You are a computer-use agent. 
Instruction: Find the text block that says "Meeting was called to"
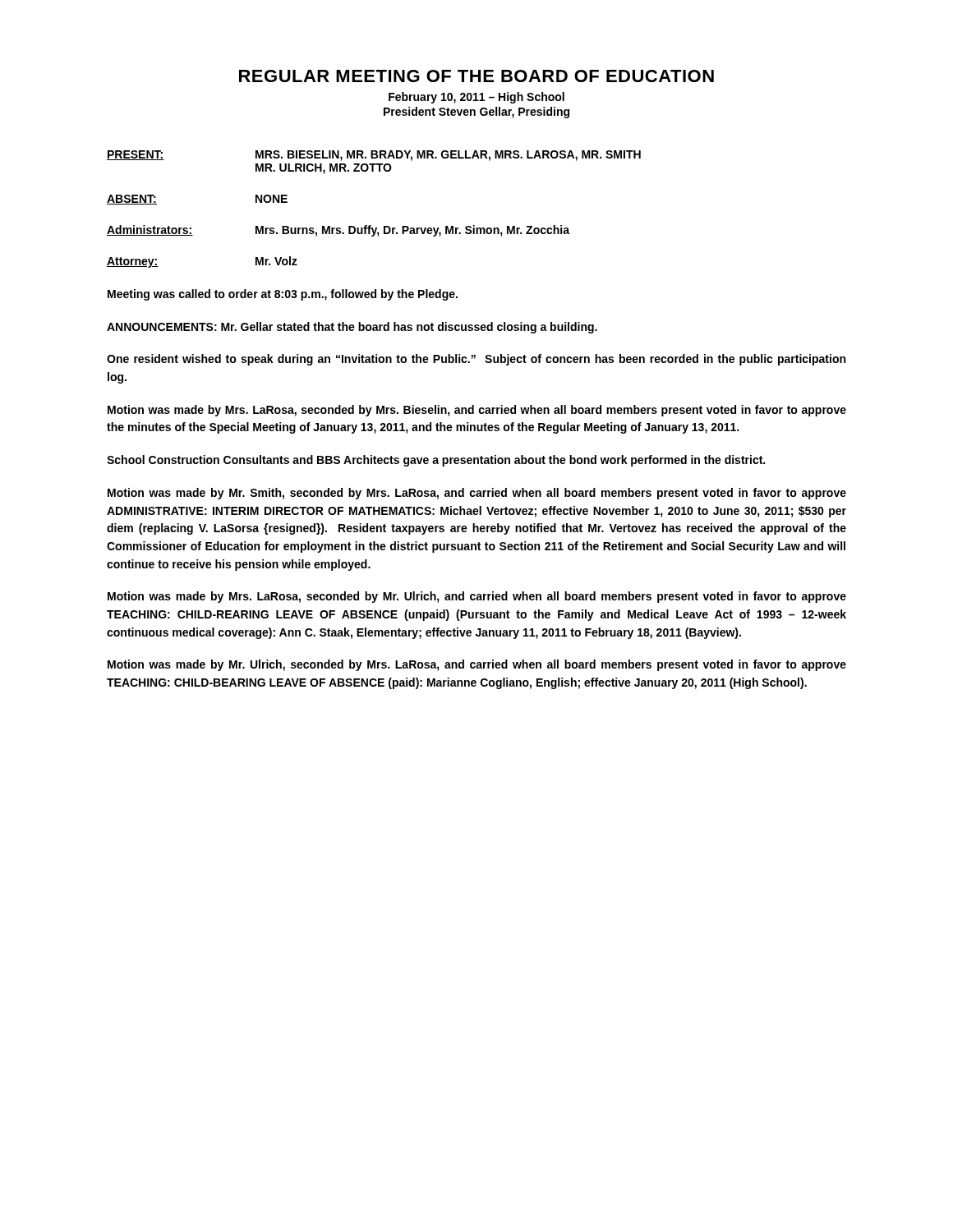pos(283,294)
